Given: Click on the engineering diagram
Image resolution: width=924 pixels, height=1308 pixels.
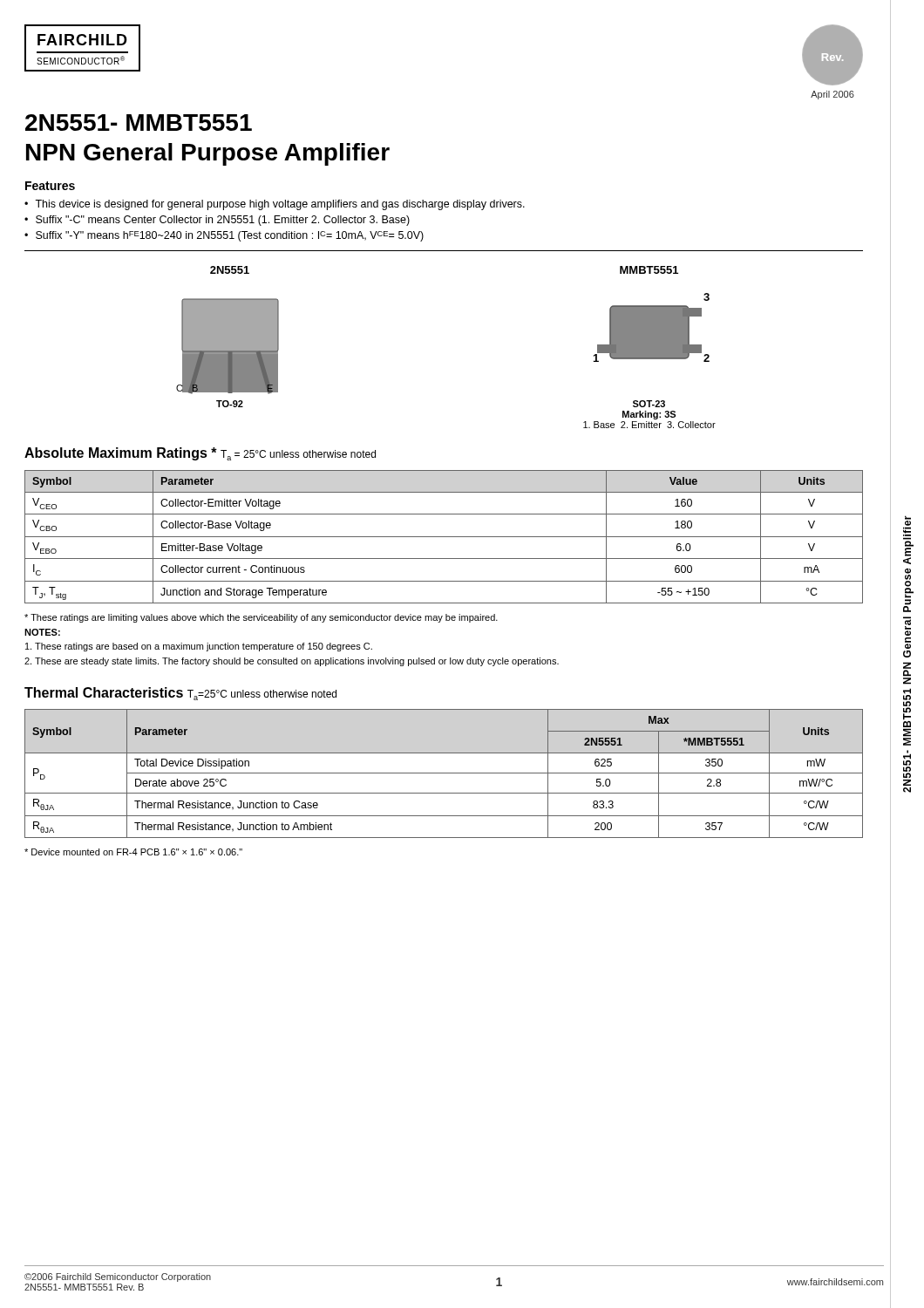Looking at the screenshot, I should [x=444, y=347].
